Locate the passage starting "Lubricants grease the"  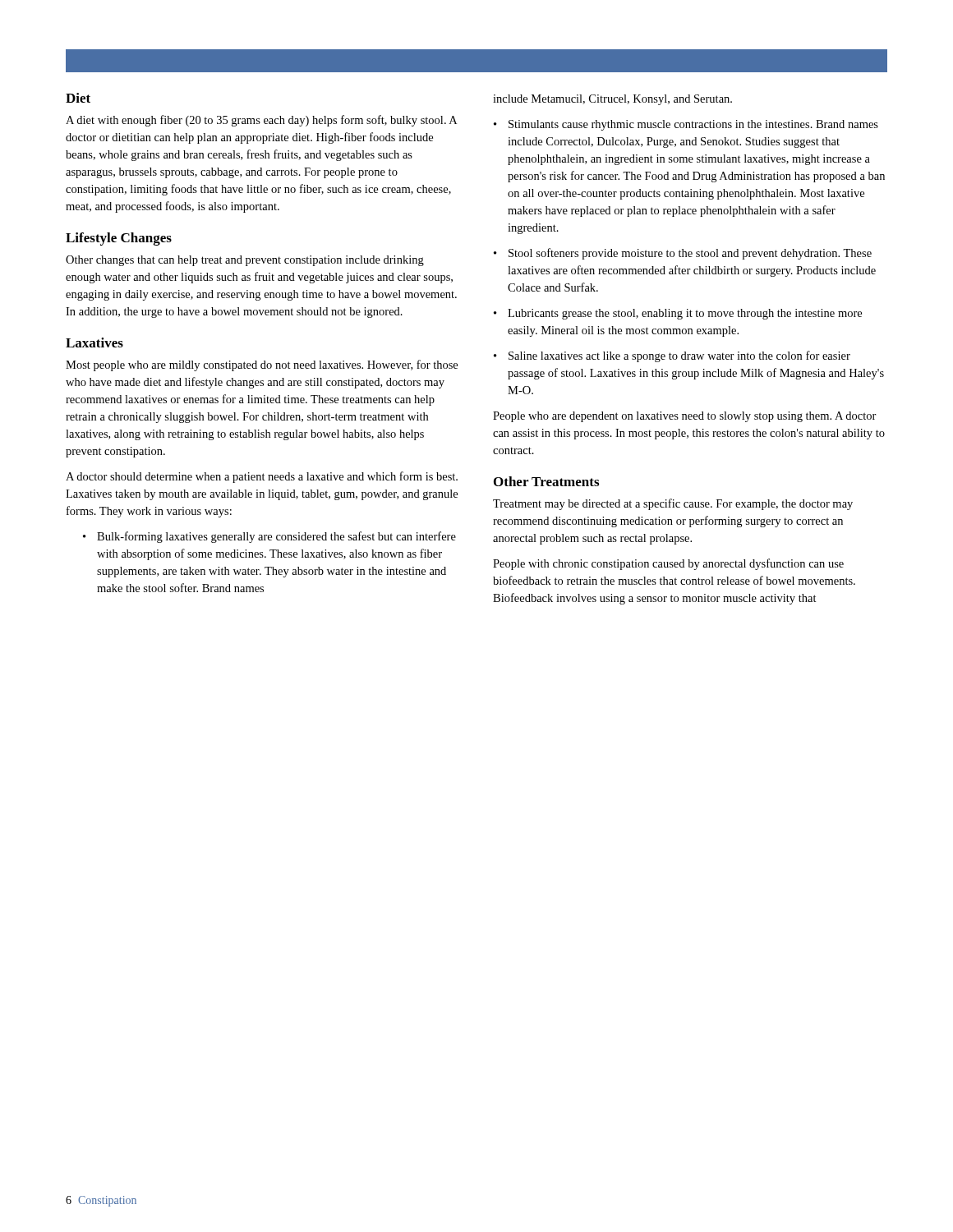pyautogui.click(x=690, y=322)
